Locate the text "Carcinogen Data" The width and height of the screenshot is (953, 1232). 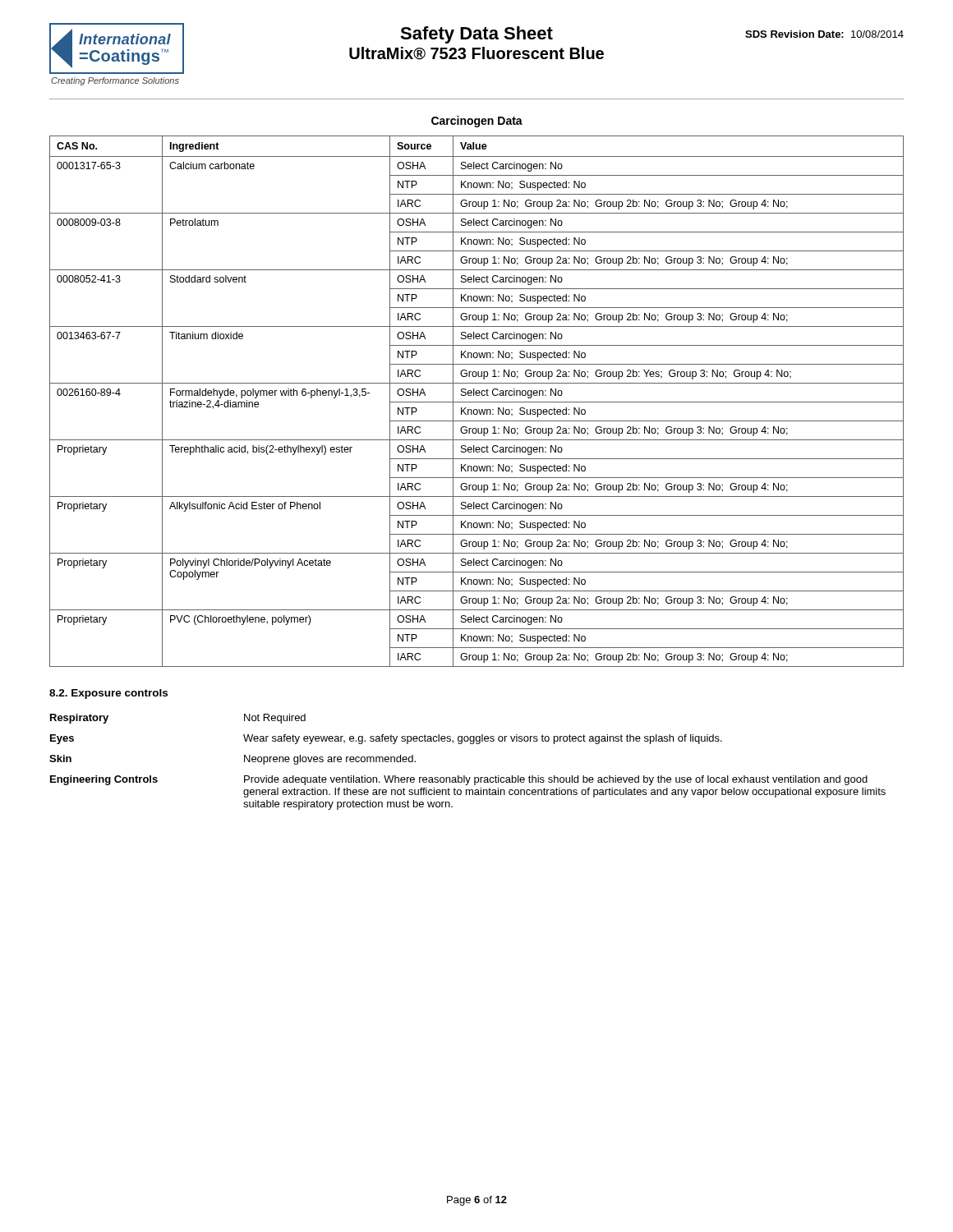pos(476,121)
